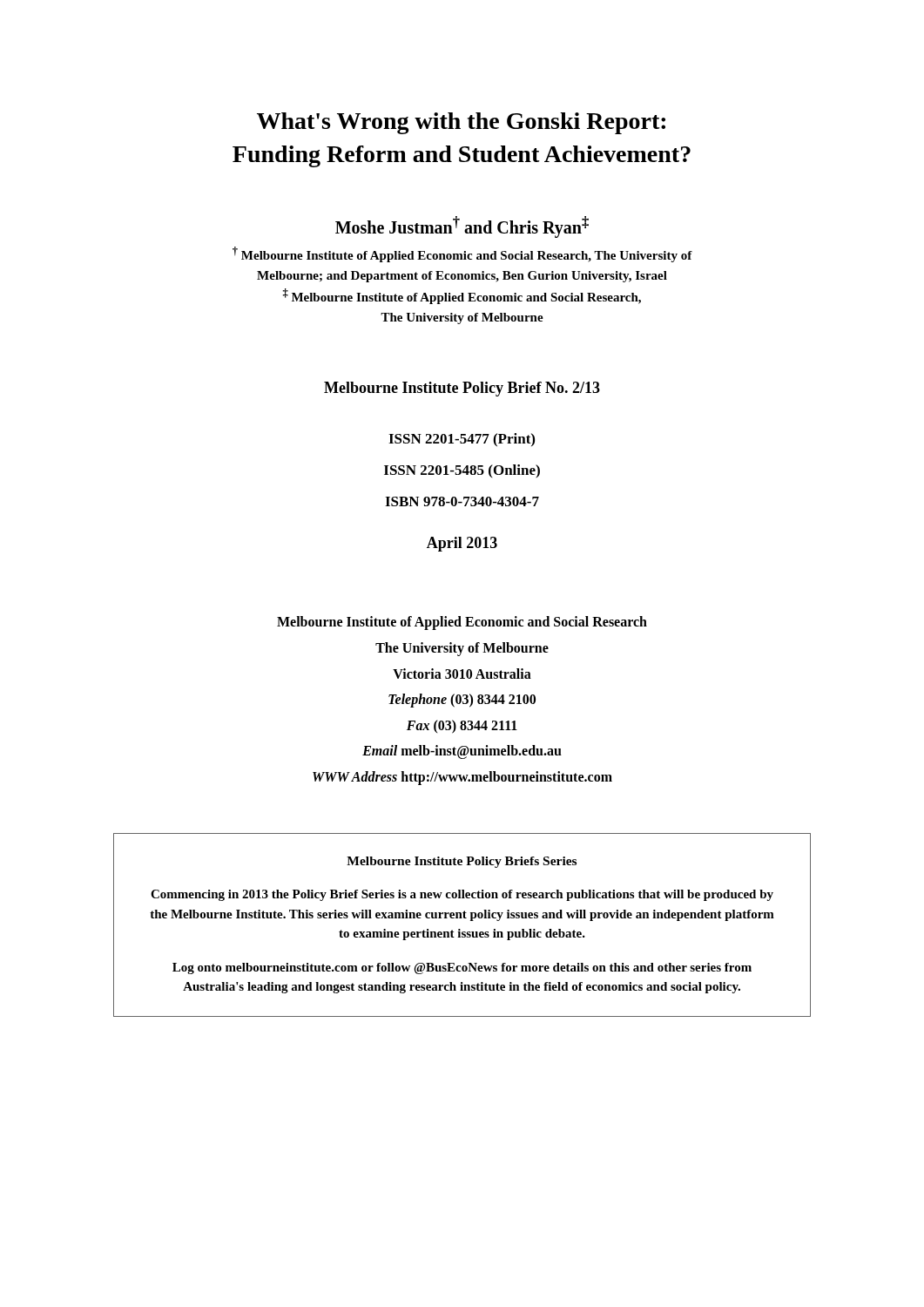Click on the text block with the text "Moshe Justman† and Chris Ryan‡ † Melbourne Institute"
The height and width of the screenshot is (1307, 924).
click(462, 270)
